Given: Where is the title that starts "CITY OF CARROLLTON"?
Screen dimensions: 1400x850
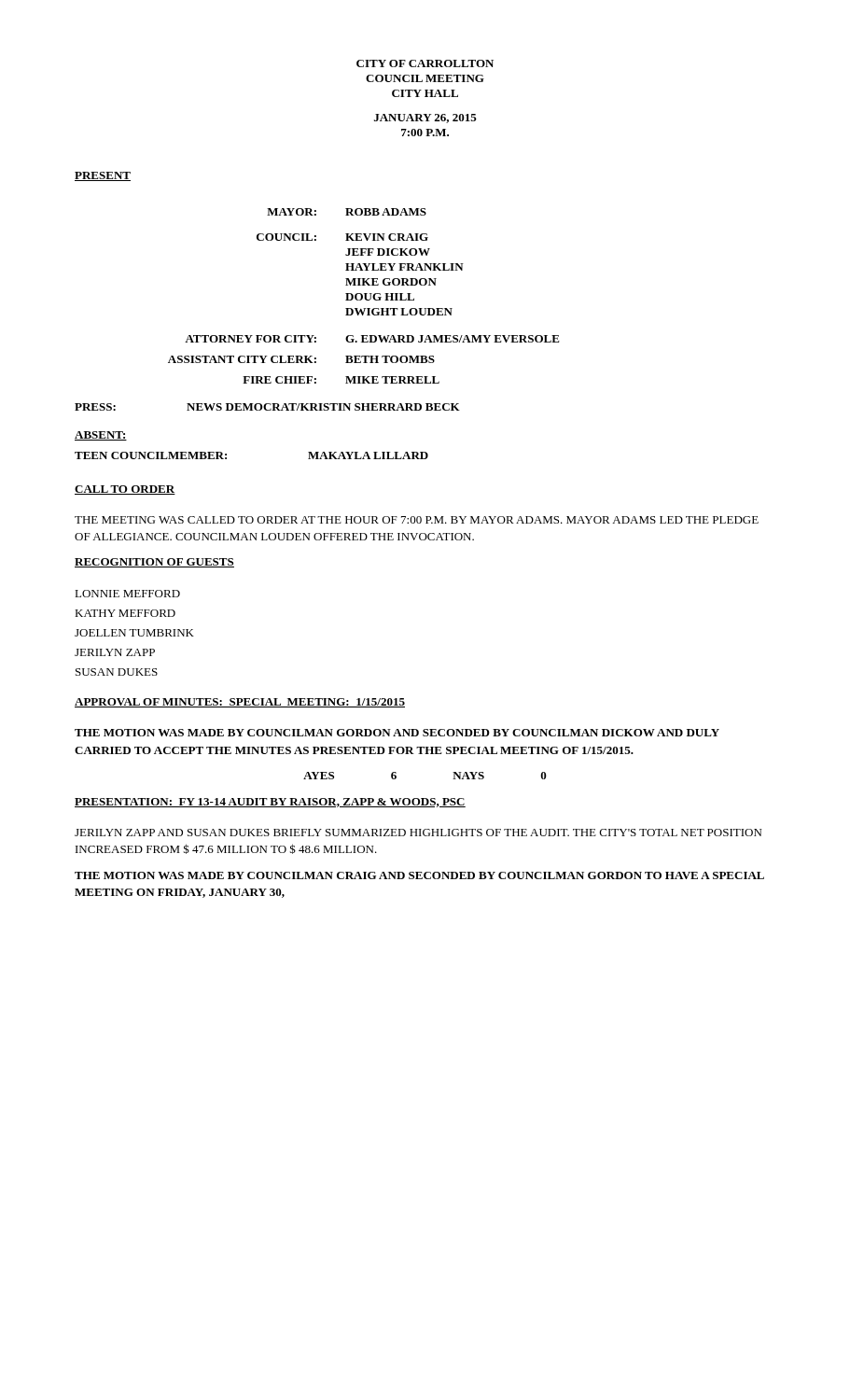Looking at the screenshot, I should pyautogui.click(x=425, y=78).
